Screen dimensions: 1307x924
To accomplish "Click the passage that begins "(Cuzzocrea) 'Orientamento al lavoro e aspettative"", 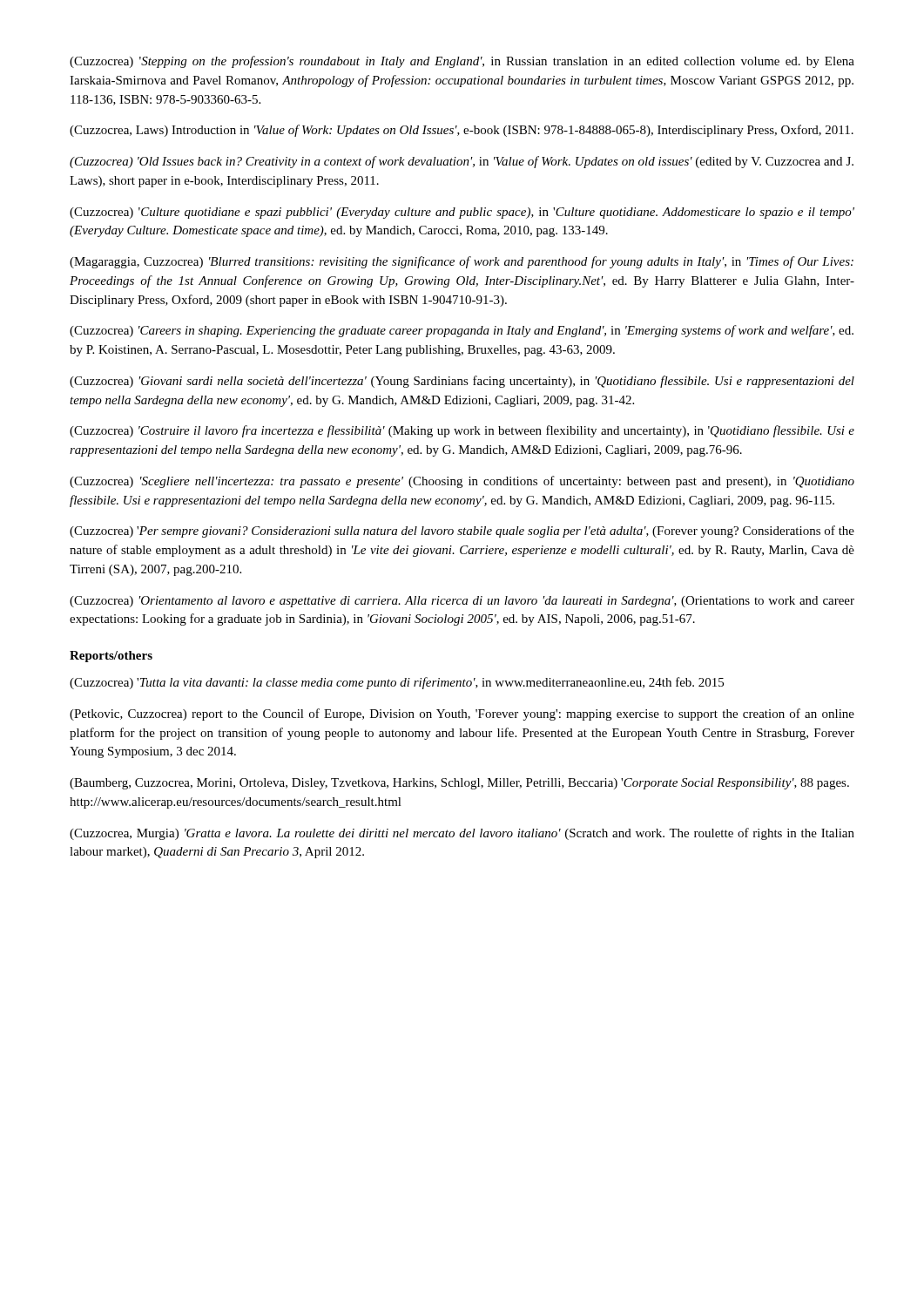I will click(462, 609).
